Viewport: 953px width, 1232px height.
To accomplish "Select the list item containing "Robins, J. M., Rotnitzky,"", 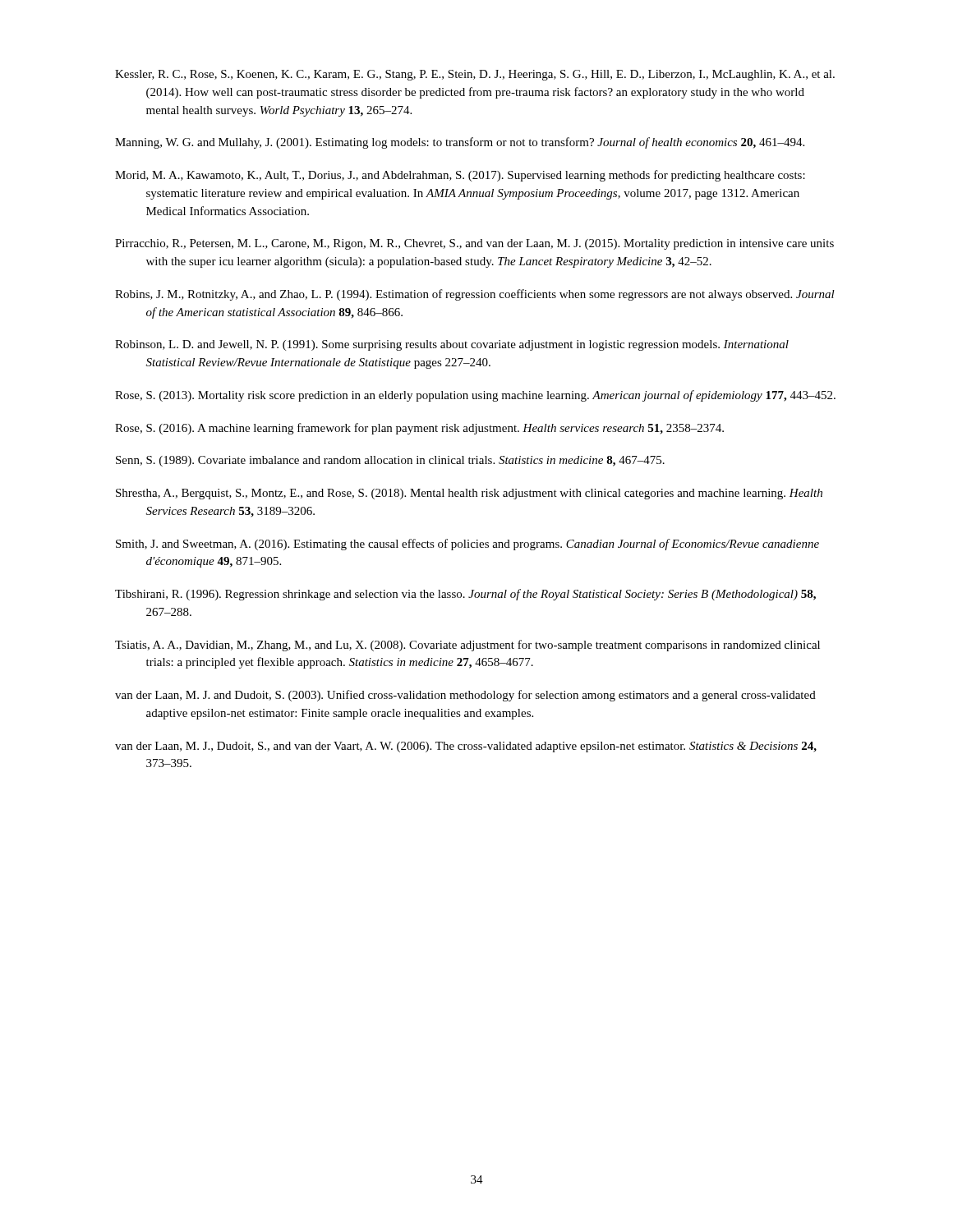I will (x=476, y=303).
